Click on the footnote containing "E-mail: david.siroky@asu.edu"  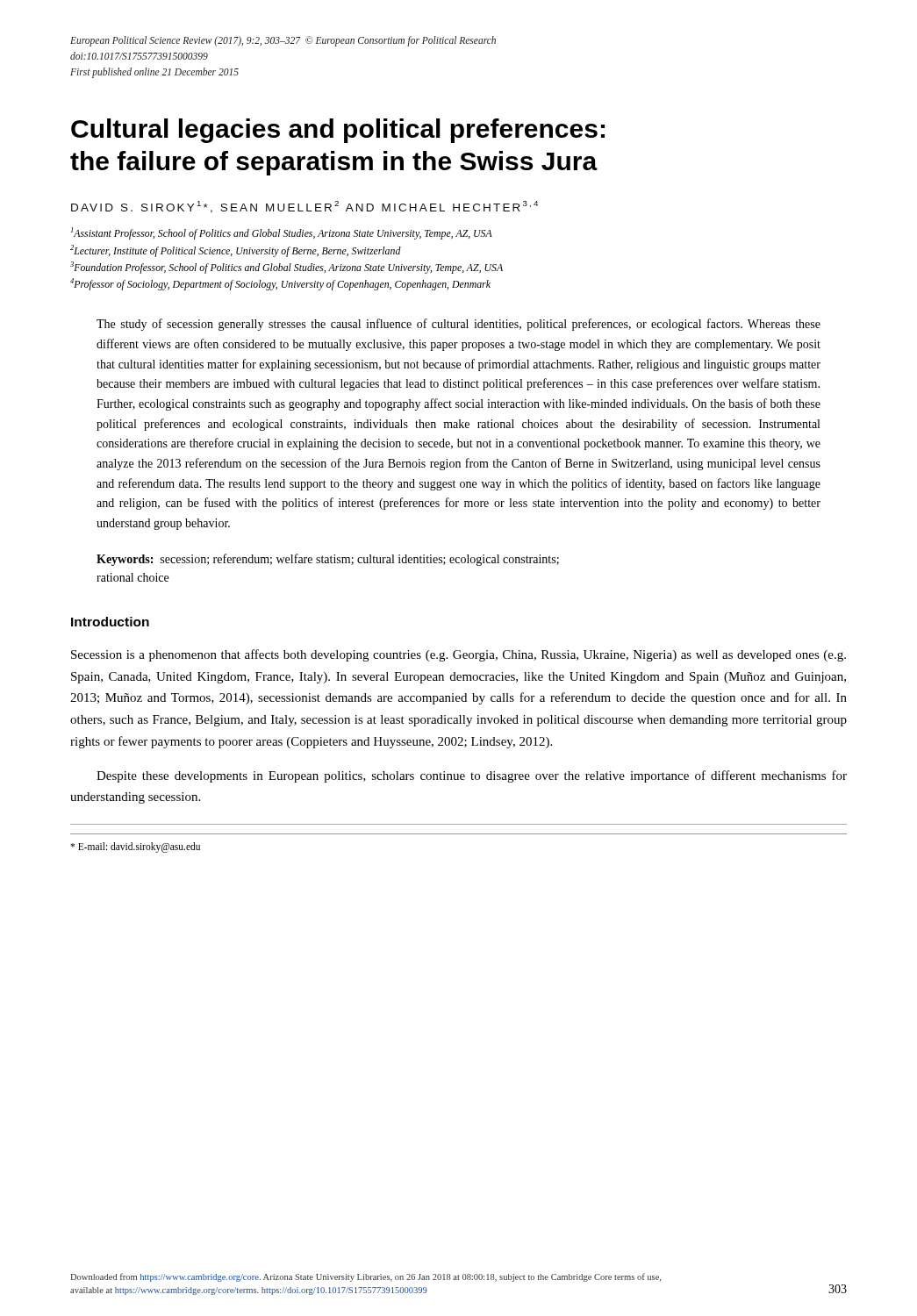pyautogui.click(x=135, y=847)
